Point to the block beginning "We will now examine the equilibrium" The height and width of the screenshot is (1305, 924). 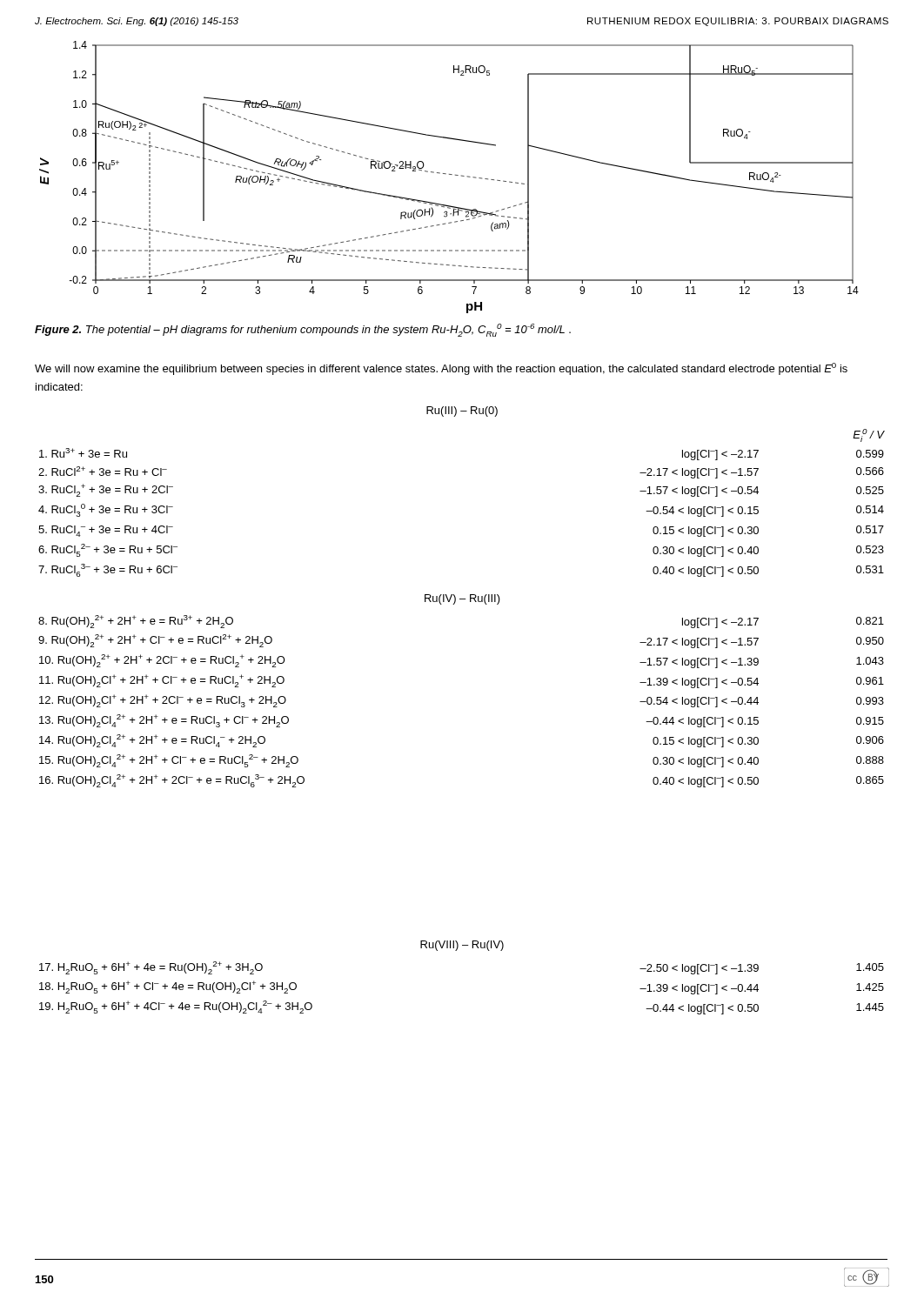click(x=441, y=377)
